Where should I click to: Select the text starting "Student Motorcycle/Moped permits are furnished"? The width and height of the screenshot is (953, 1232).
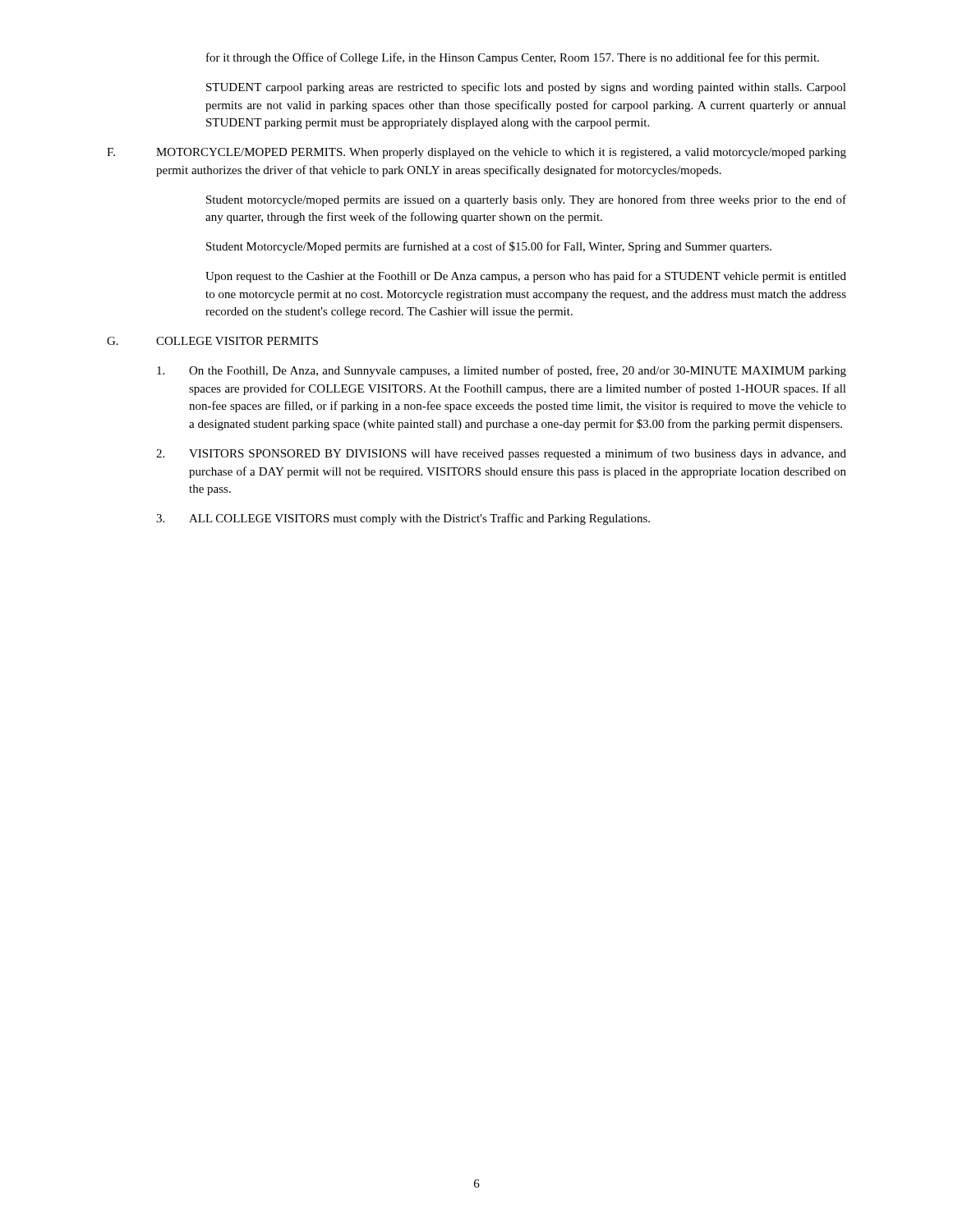click(489, 246)
